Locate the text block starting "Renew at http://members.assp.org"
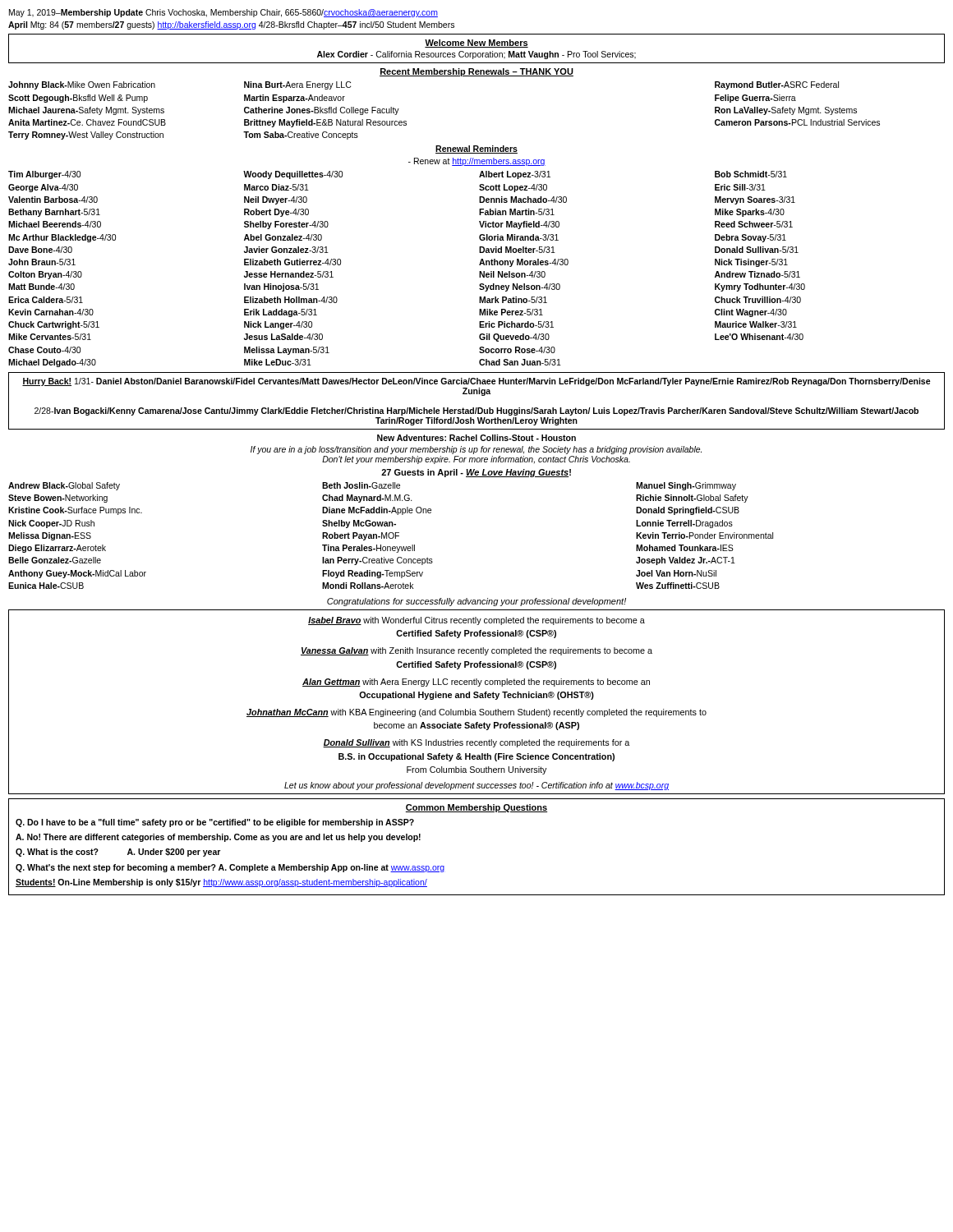This screenshot has height=1232, width=953. pos(476,161)
